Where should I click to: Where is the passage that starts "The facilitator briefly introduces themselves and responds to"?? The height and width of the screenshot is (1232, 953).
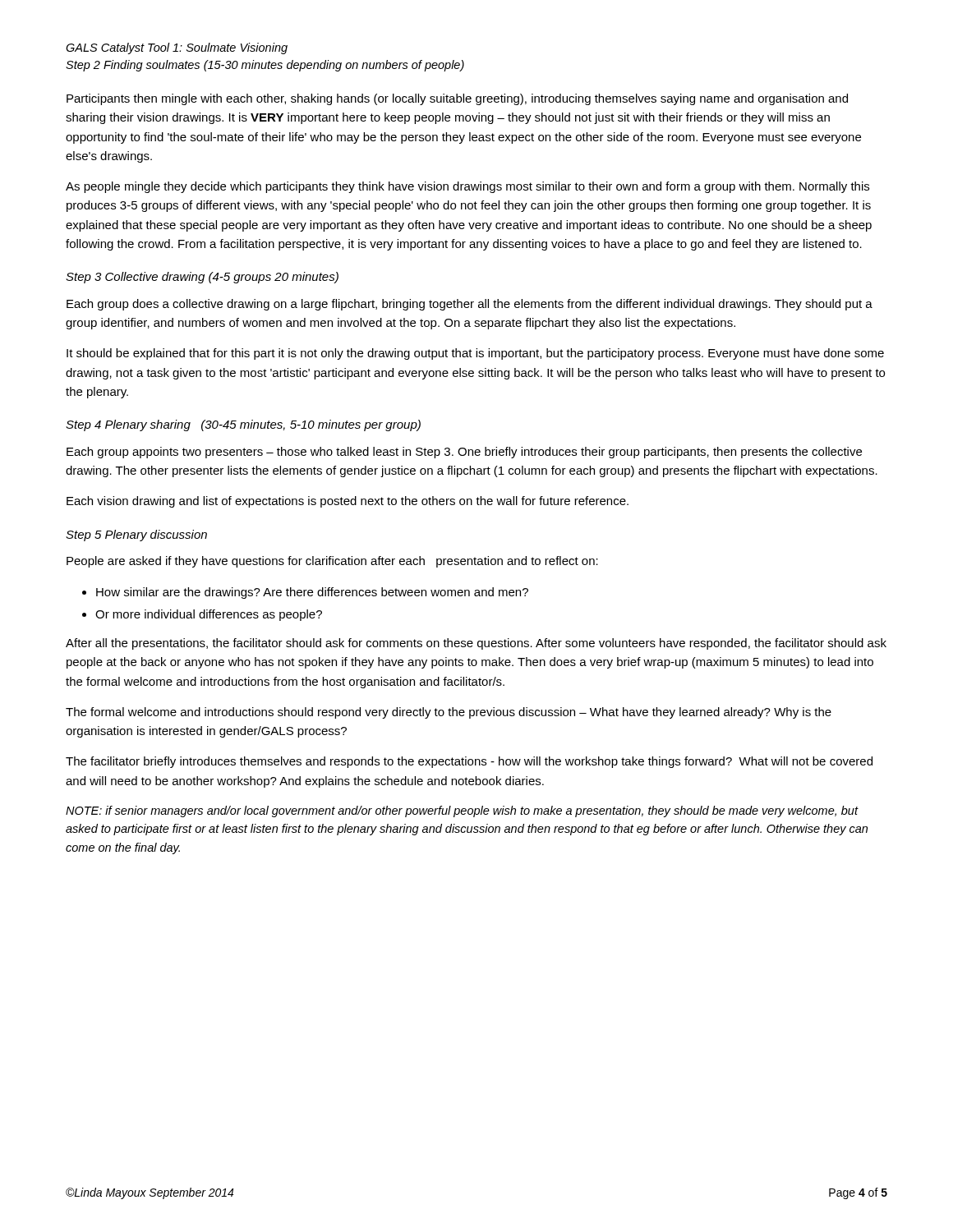point(470,771)
